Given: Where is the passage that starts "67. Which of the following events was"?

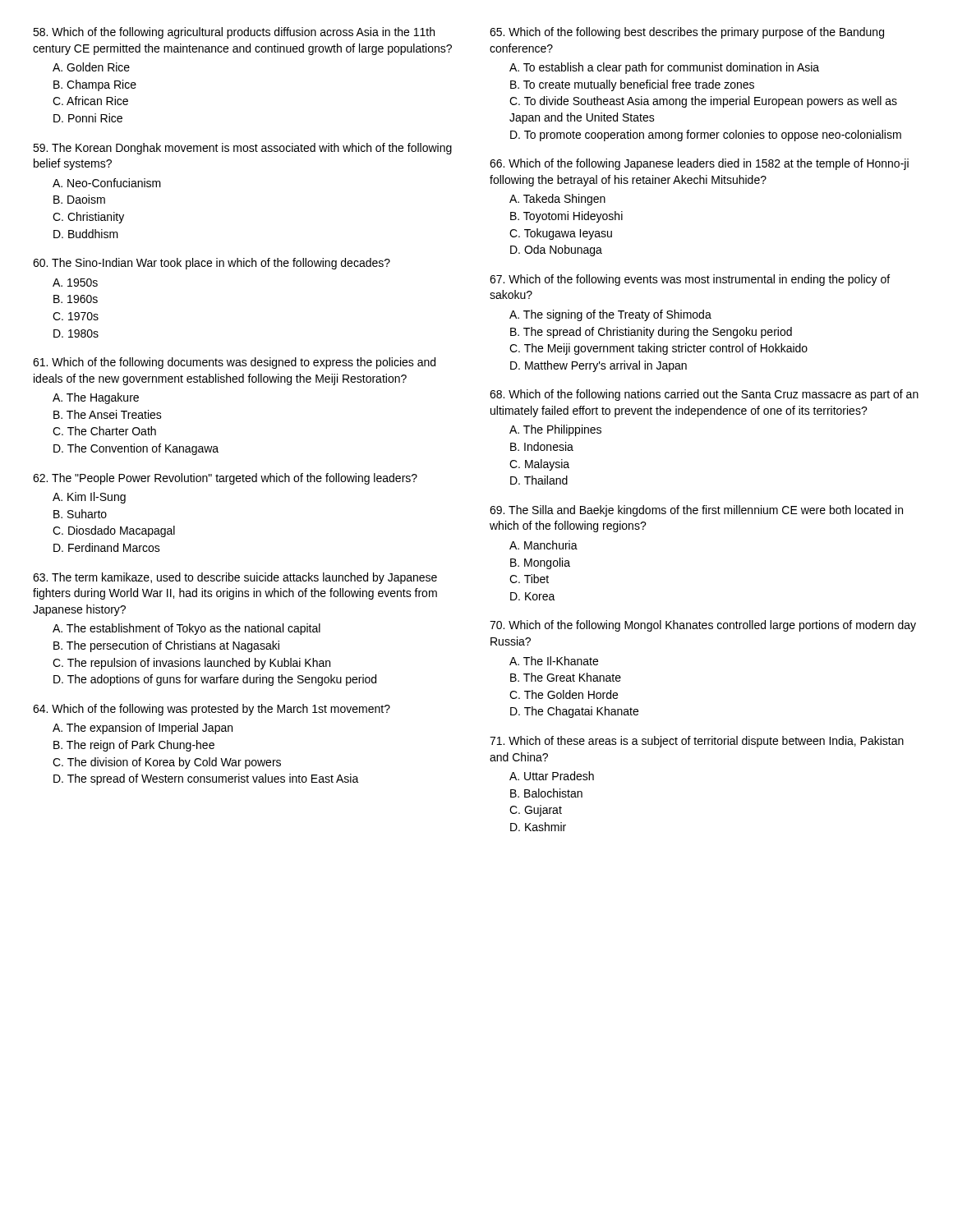Looking at the screenshot, I should tap(705, 323).
